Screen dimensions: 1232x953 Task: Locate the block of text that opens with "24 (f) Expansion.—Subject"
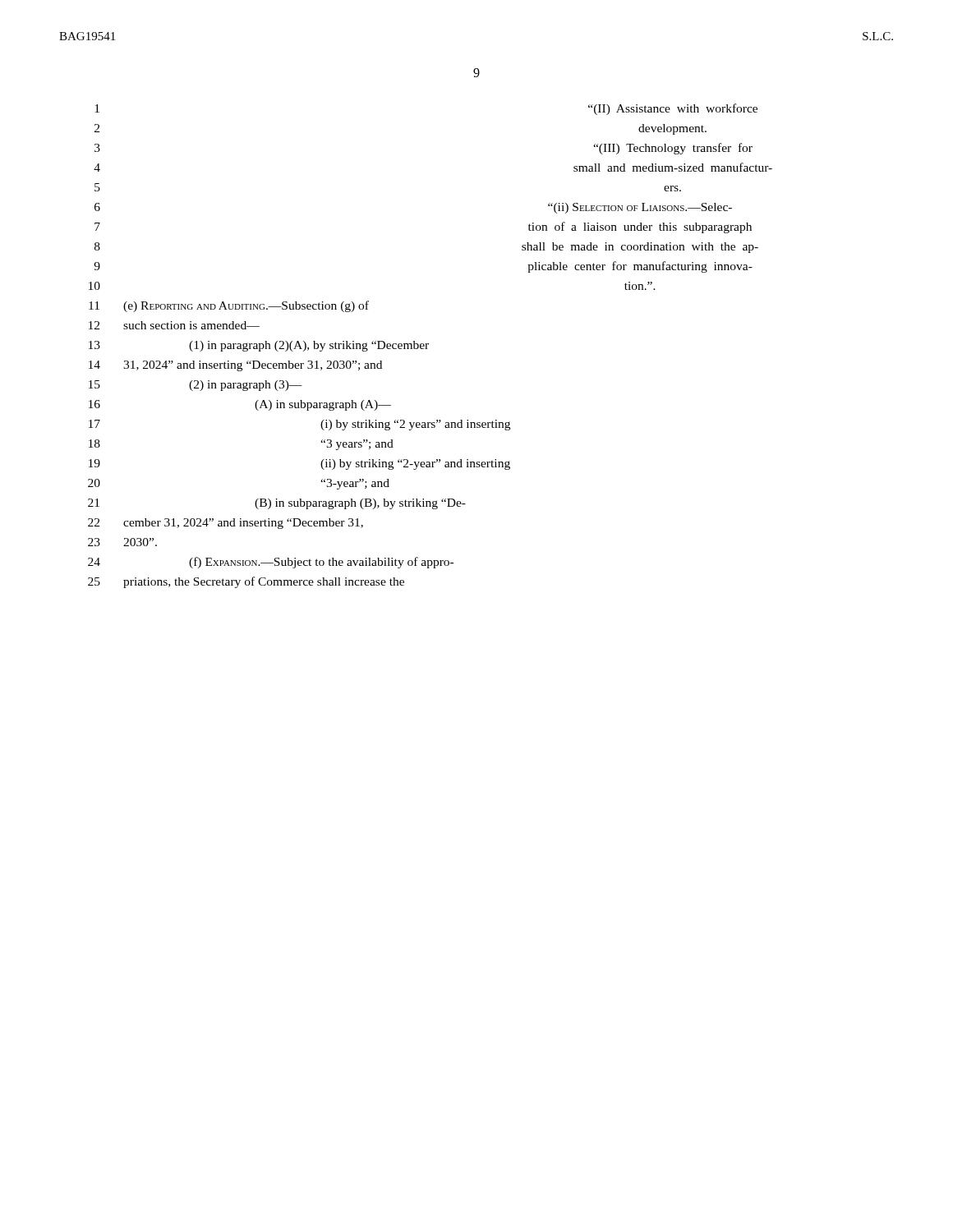click(271, 563)
